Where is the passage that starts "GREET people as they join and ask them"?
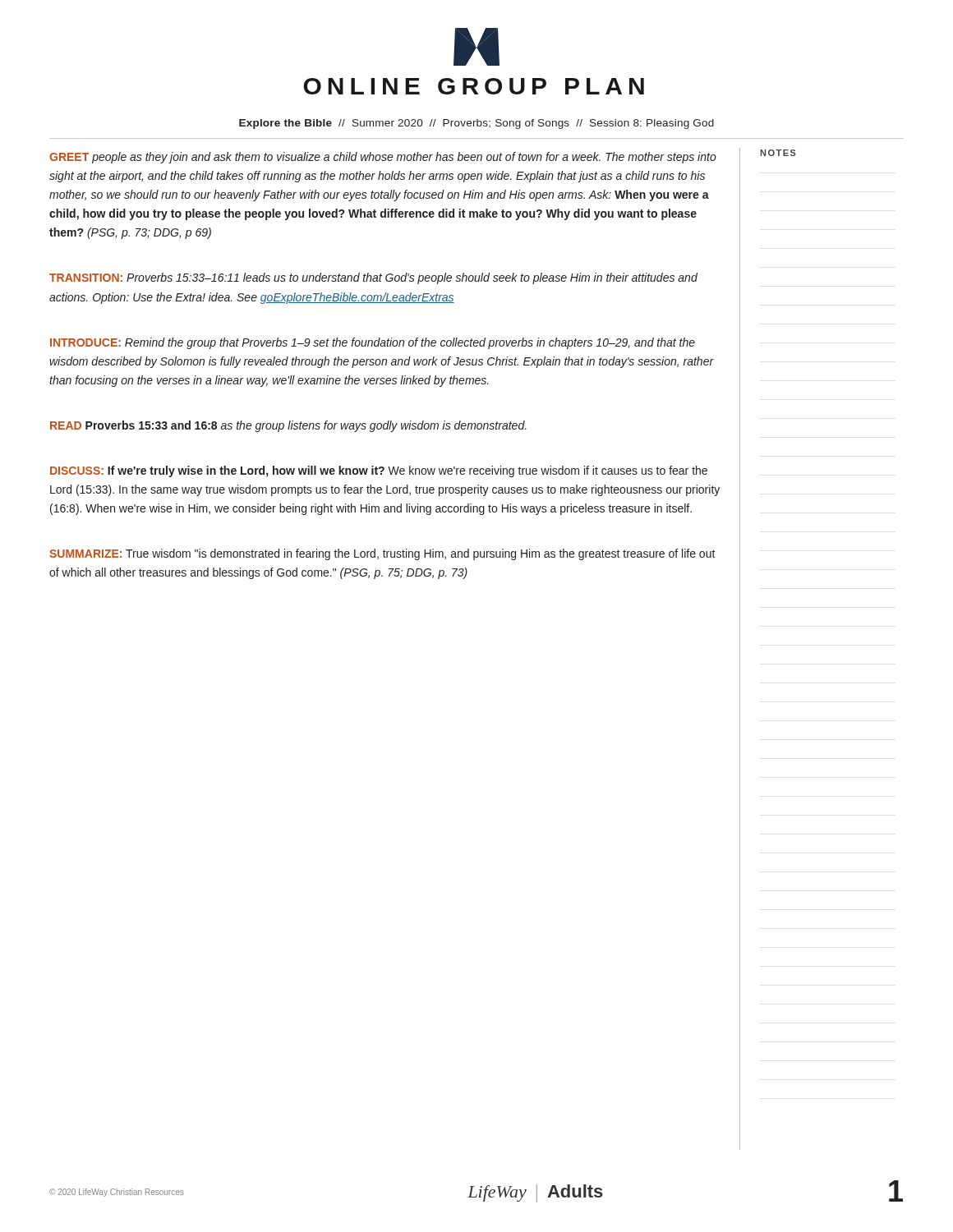The image size is (953, 1232). (386, 195)
